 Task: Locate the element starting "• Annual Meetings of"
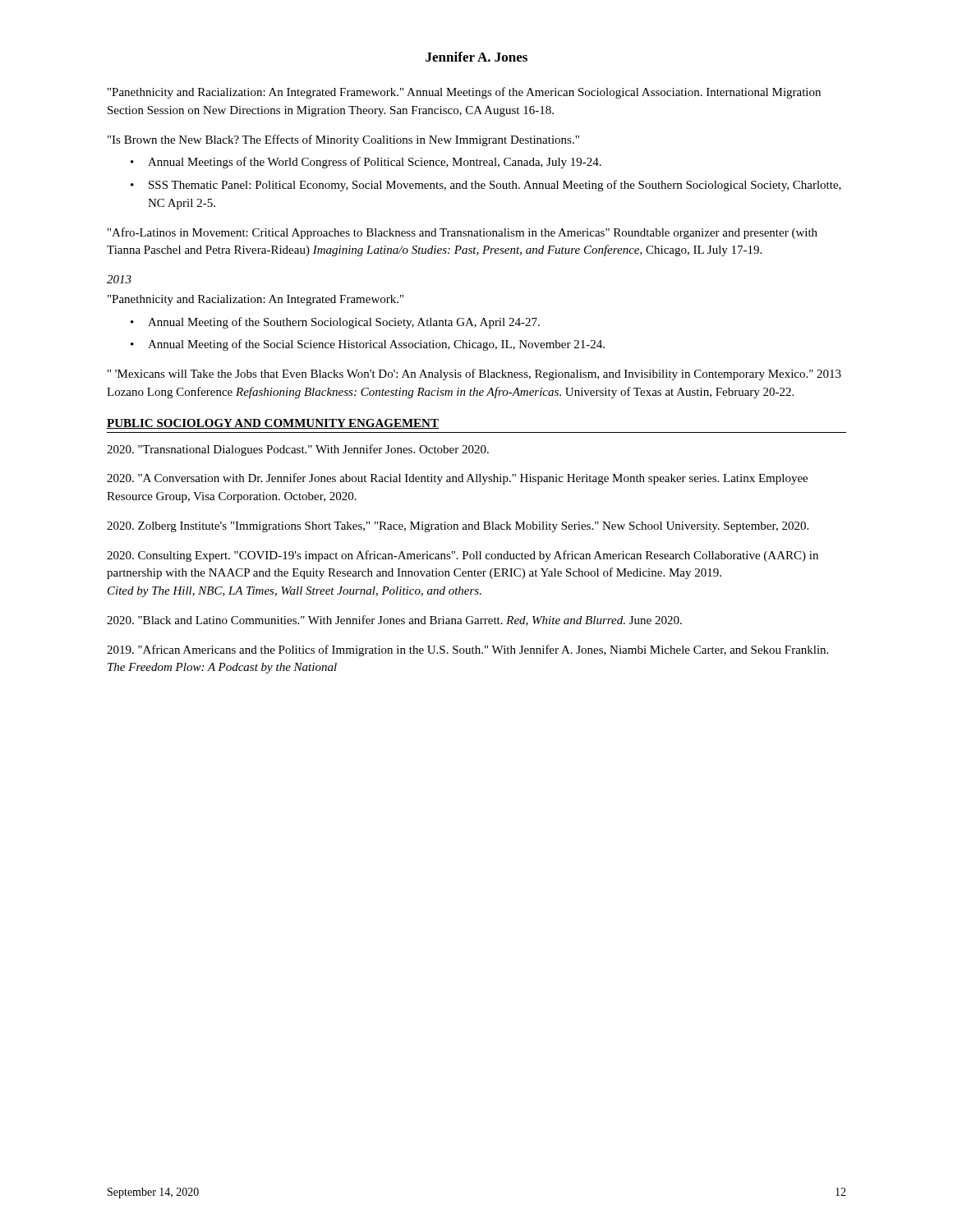point(488,163)
